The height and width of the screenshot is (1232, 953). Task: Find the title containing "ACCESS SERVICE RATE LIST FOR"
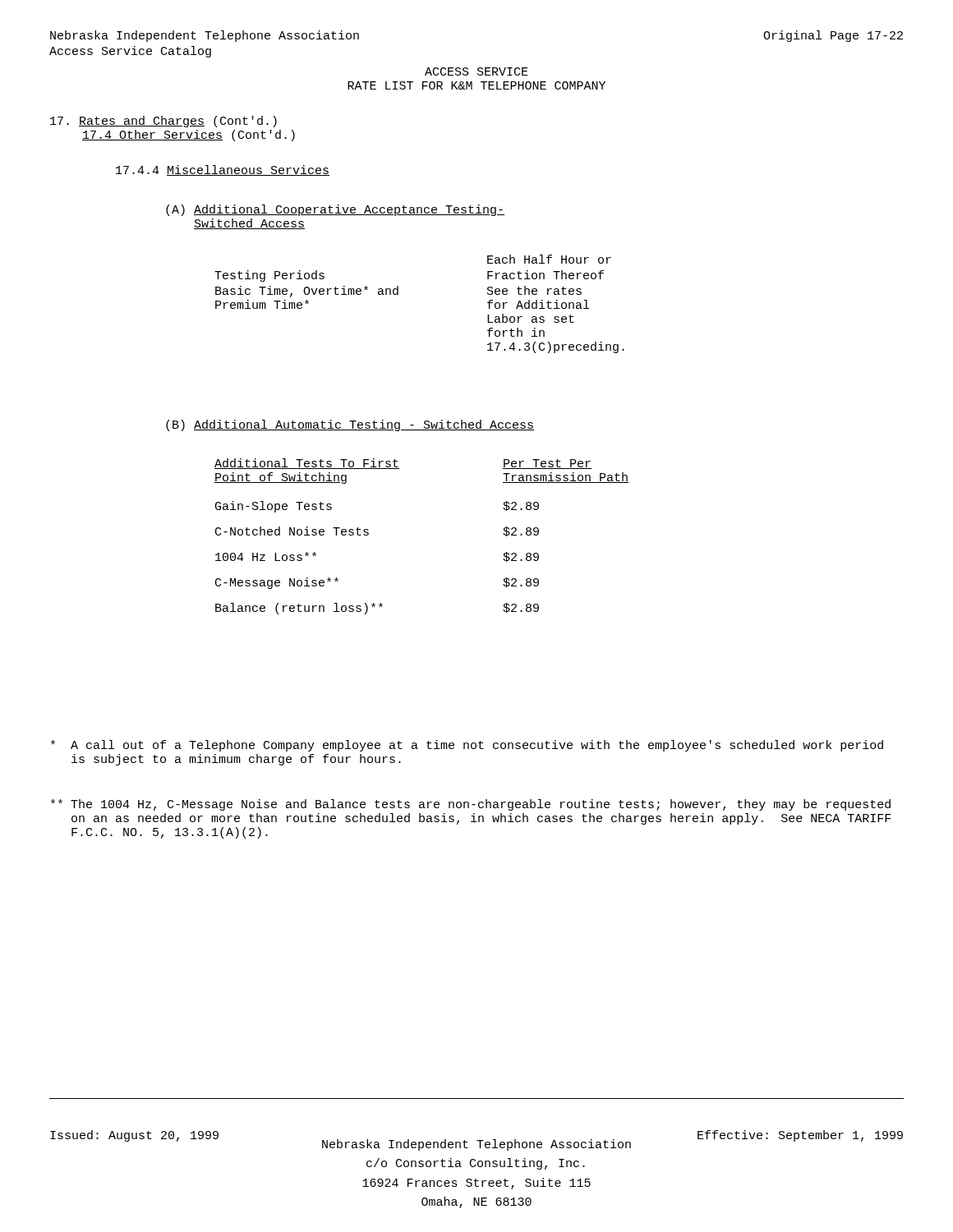click(476, 80)
